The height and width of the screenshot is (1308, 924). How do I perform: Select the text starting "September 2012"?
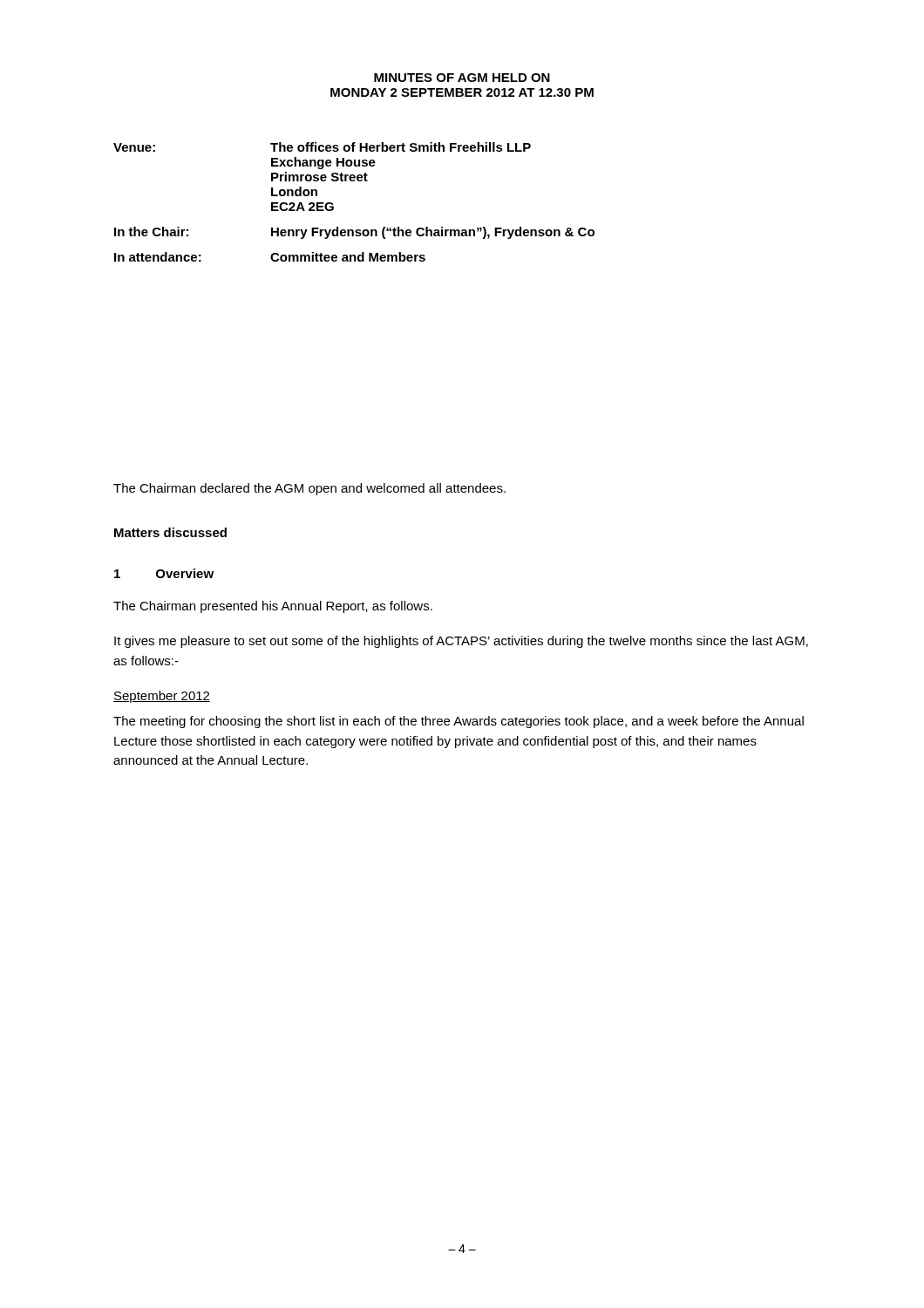(162, 695)
